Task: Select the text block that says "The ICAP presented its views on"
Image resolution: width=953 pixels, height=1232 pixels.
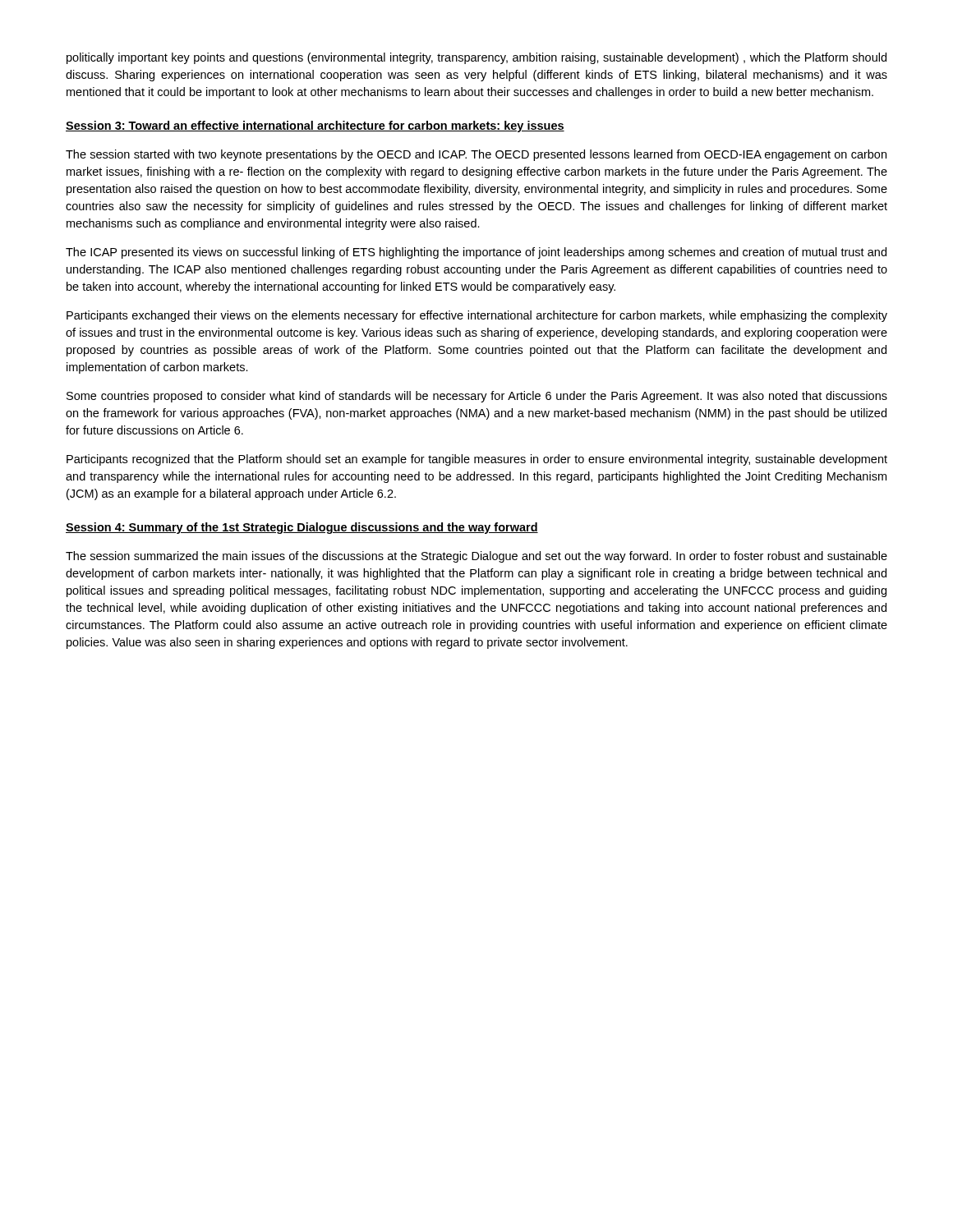Action: point(476,270)
